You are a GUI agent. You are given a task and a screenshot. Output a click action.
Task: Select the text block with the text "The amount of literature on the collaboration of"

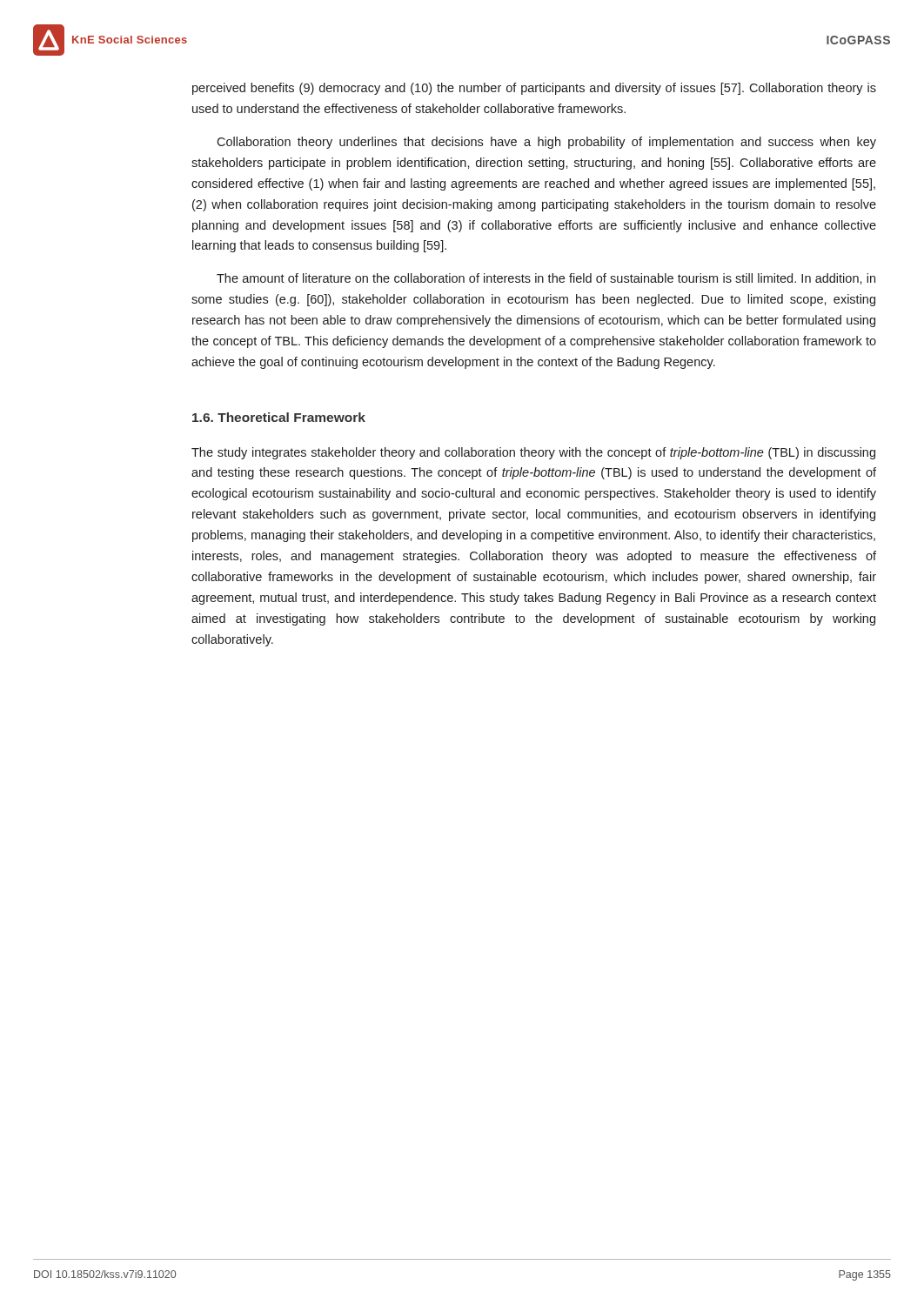(534, 321)
